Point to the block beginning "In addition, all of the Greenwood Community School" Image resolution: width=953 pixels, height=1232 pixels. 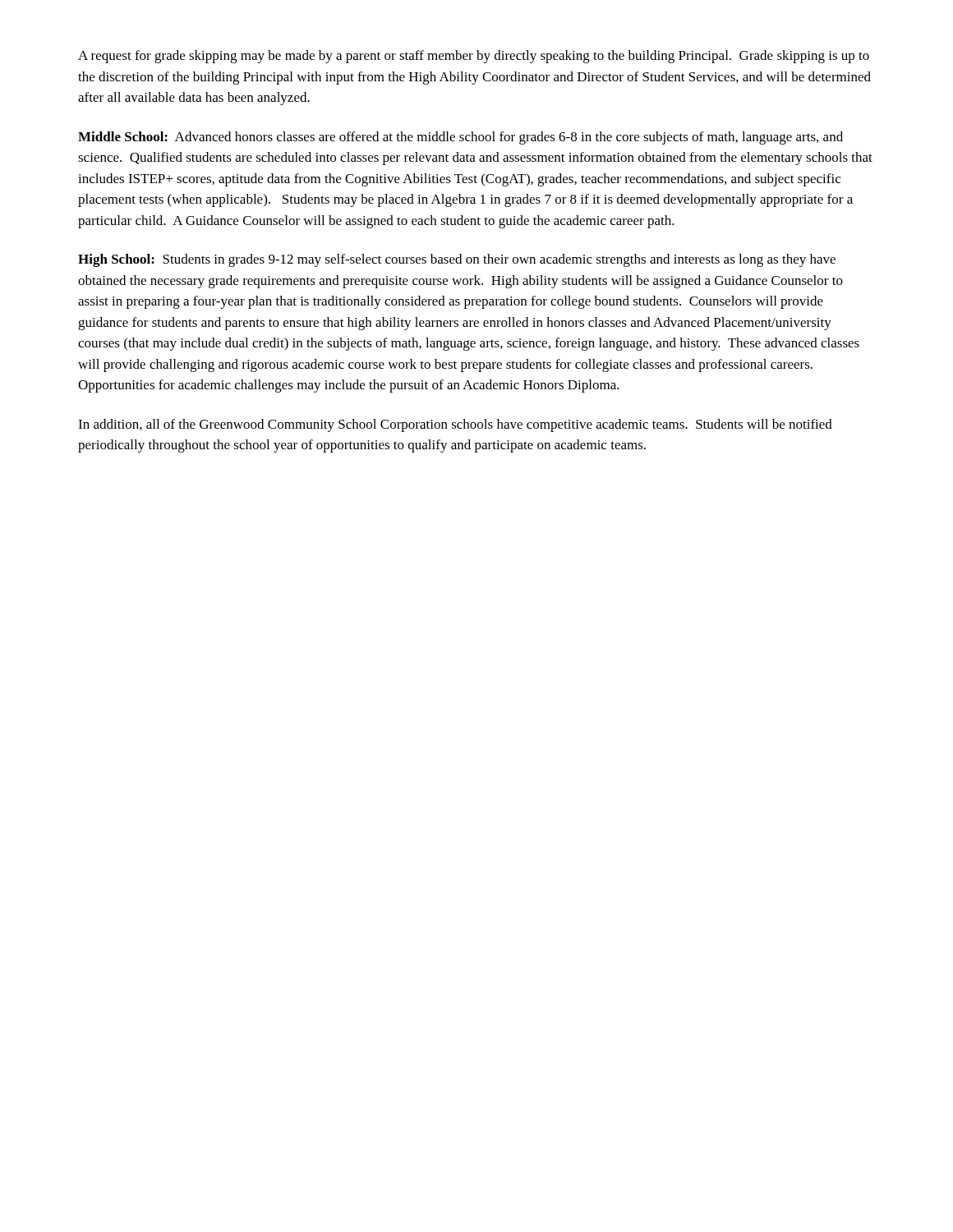[x=455, y=434]
